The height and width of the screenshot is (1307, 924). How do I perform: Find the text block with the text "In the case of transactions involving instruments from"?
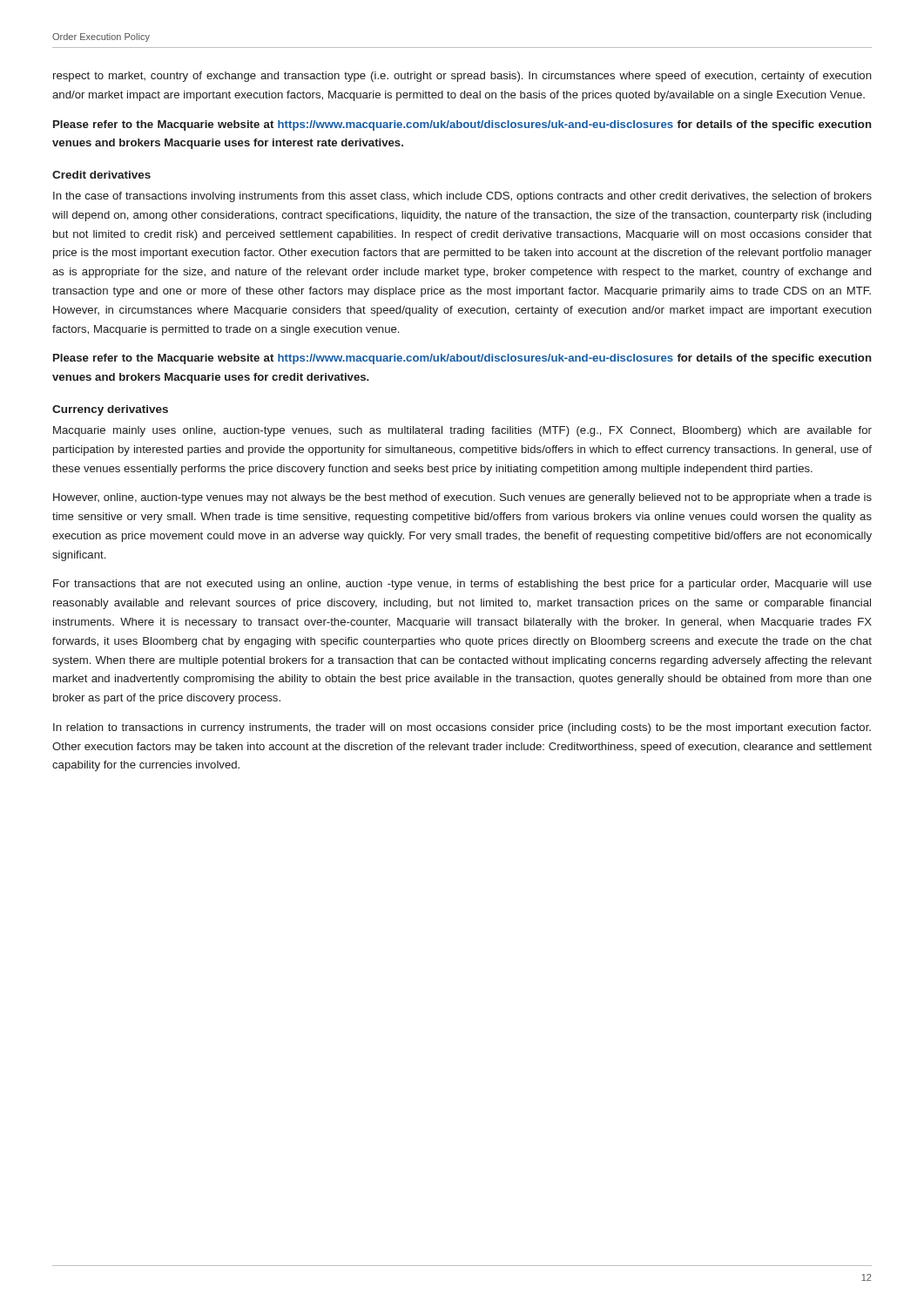[462, 262]
